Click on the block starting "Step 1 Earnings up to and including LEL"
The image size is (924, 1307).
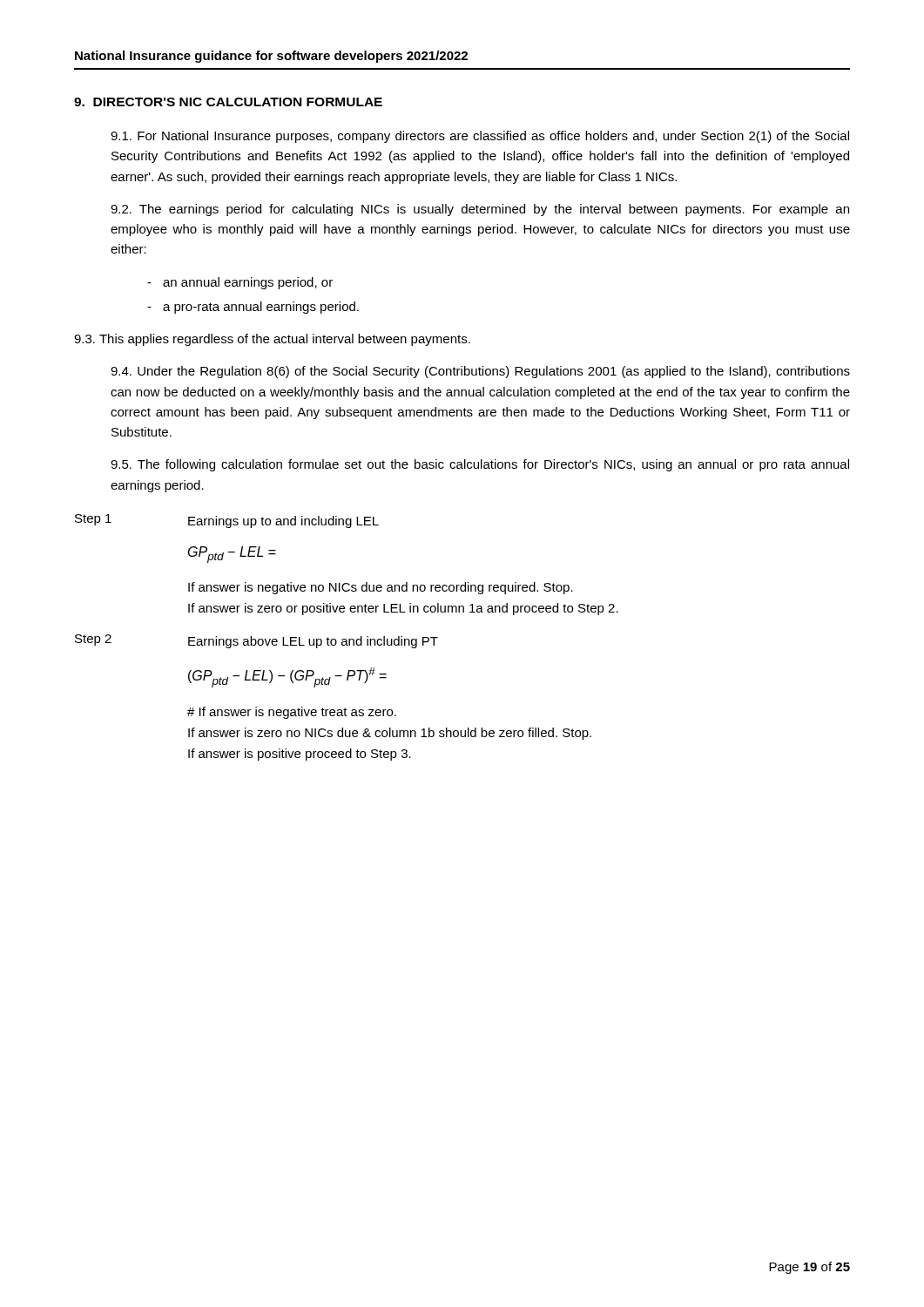(227, 521)
